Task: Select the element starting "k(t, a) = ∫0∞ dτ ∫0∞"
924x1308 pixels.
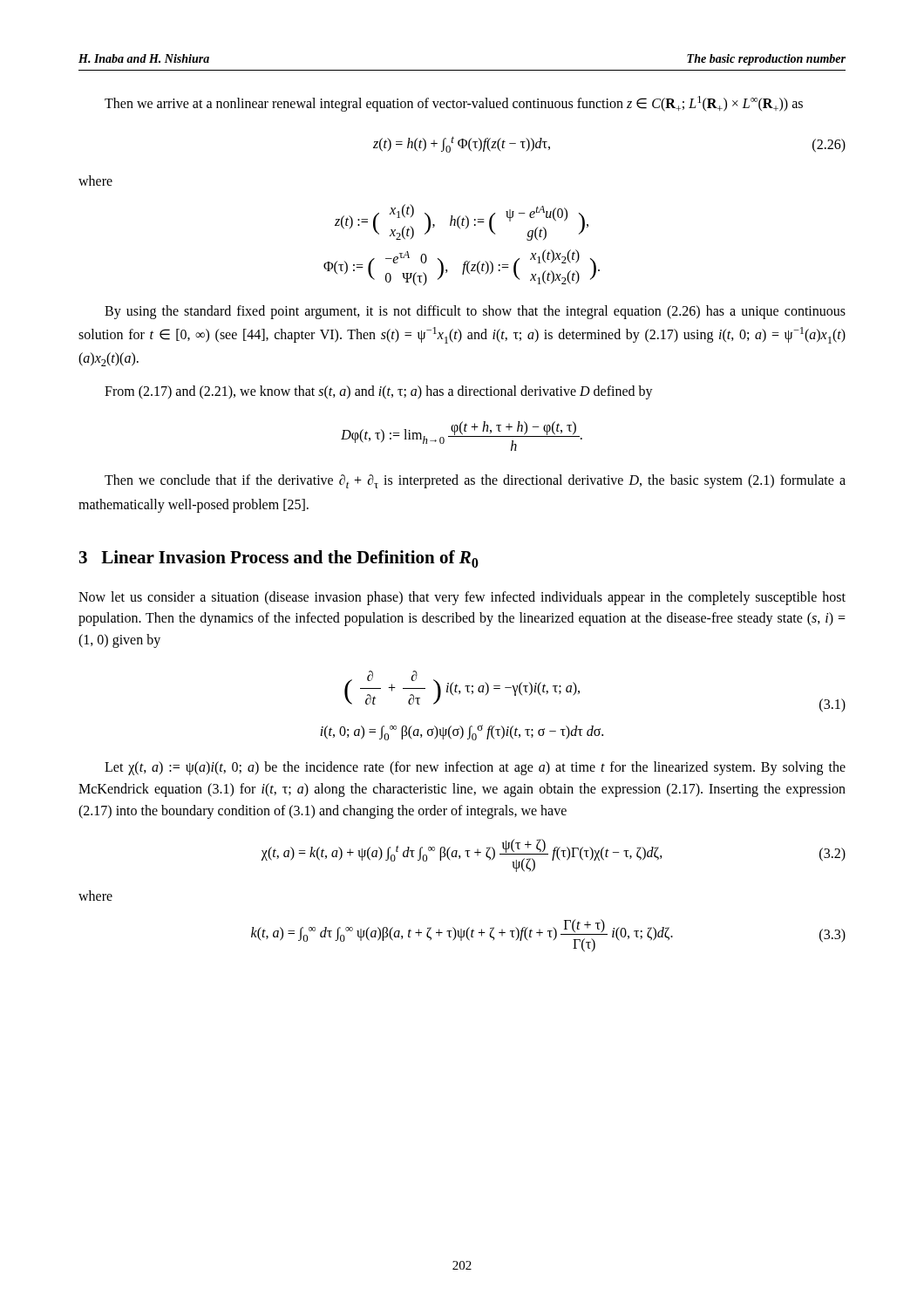Action: (x=462, y=934)
